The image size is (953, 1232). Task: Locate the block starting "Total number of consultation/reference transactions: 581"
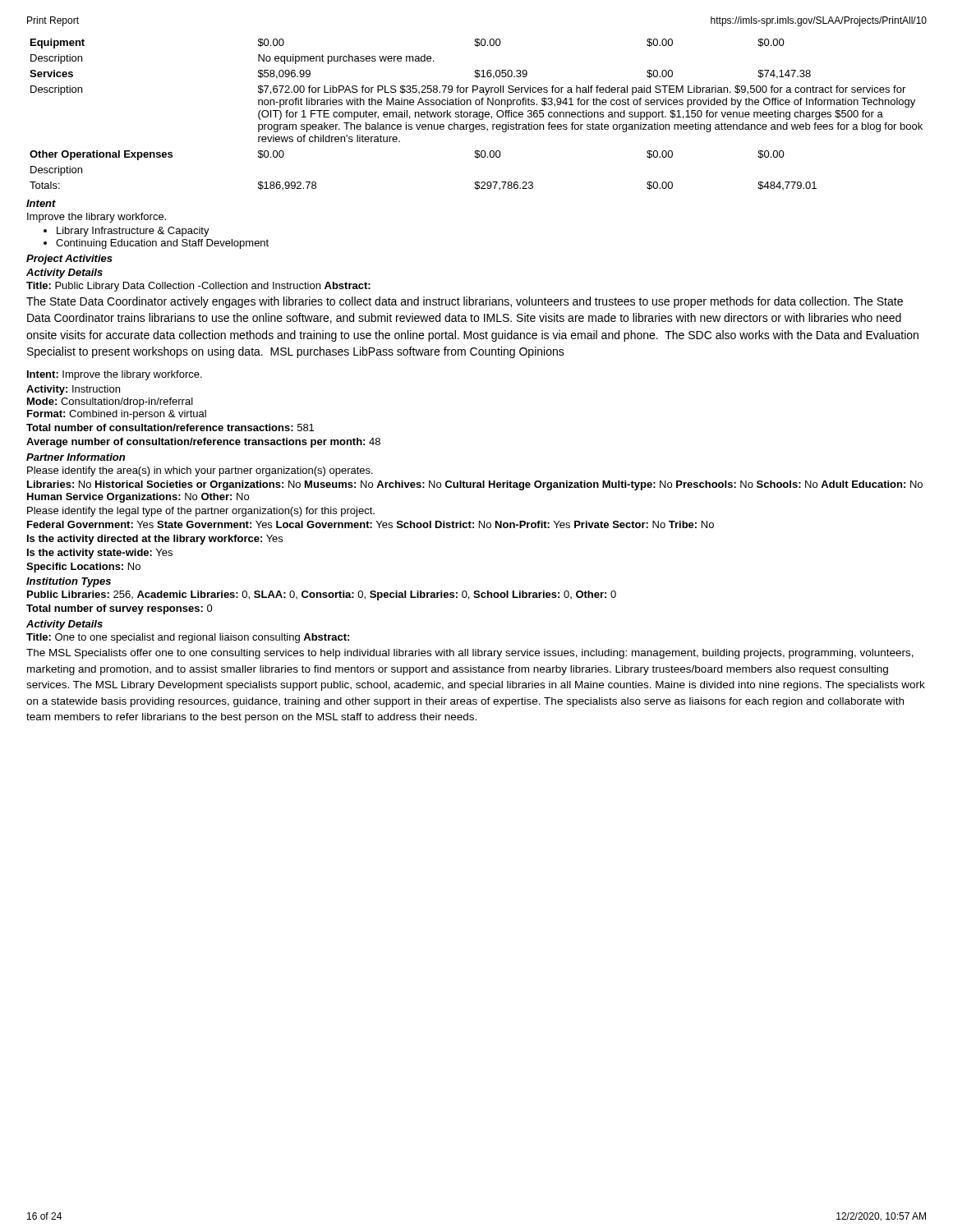click(x=170, y=428)
